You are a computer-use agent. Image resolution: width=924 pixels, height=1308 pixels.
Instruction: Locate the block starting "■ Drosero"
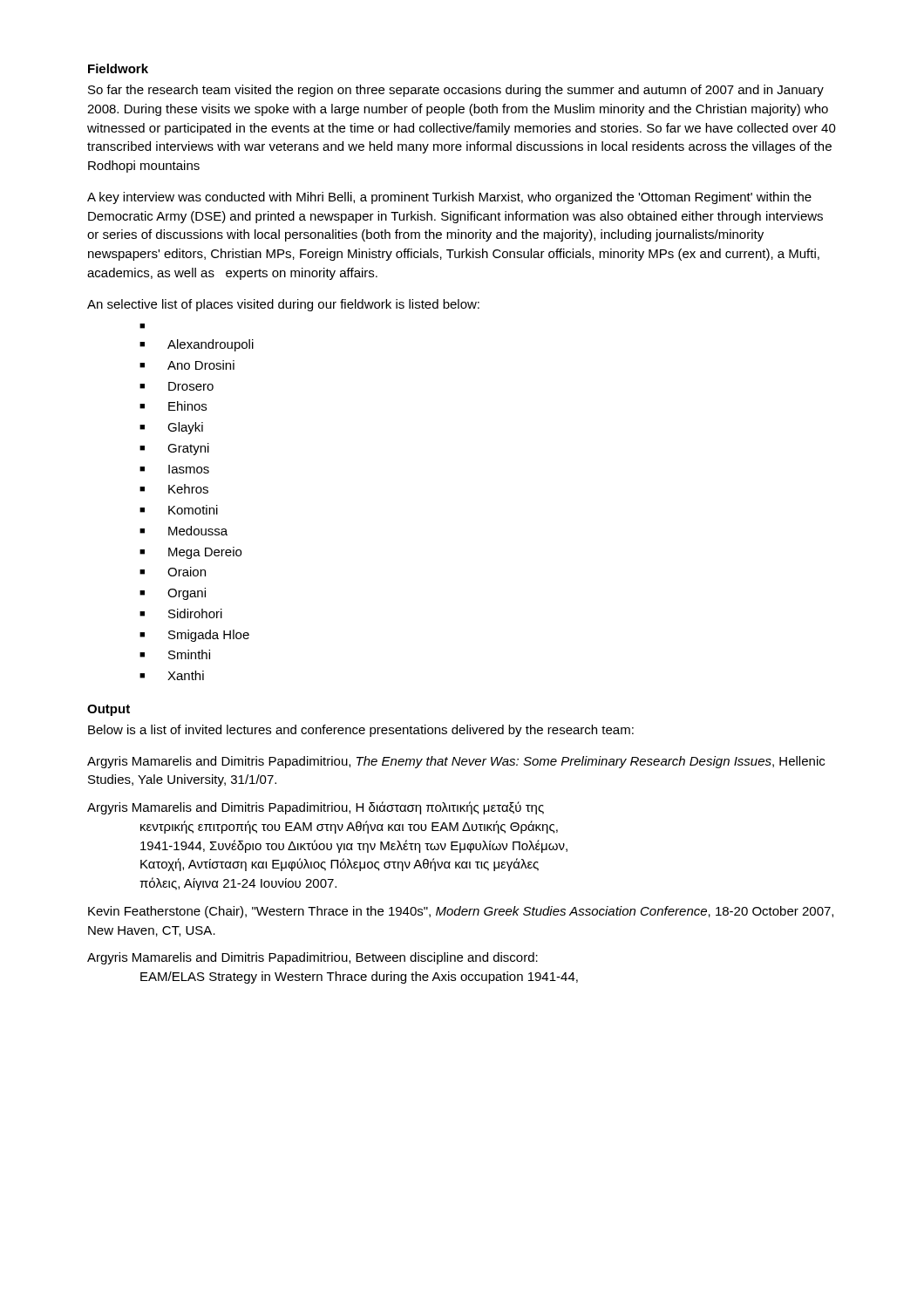[x=177, y=386]
